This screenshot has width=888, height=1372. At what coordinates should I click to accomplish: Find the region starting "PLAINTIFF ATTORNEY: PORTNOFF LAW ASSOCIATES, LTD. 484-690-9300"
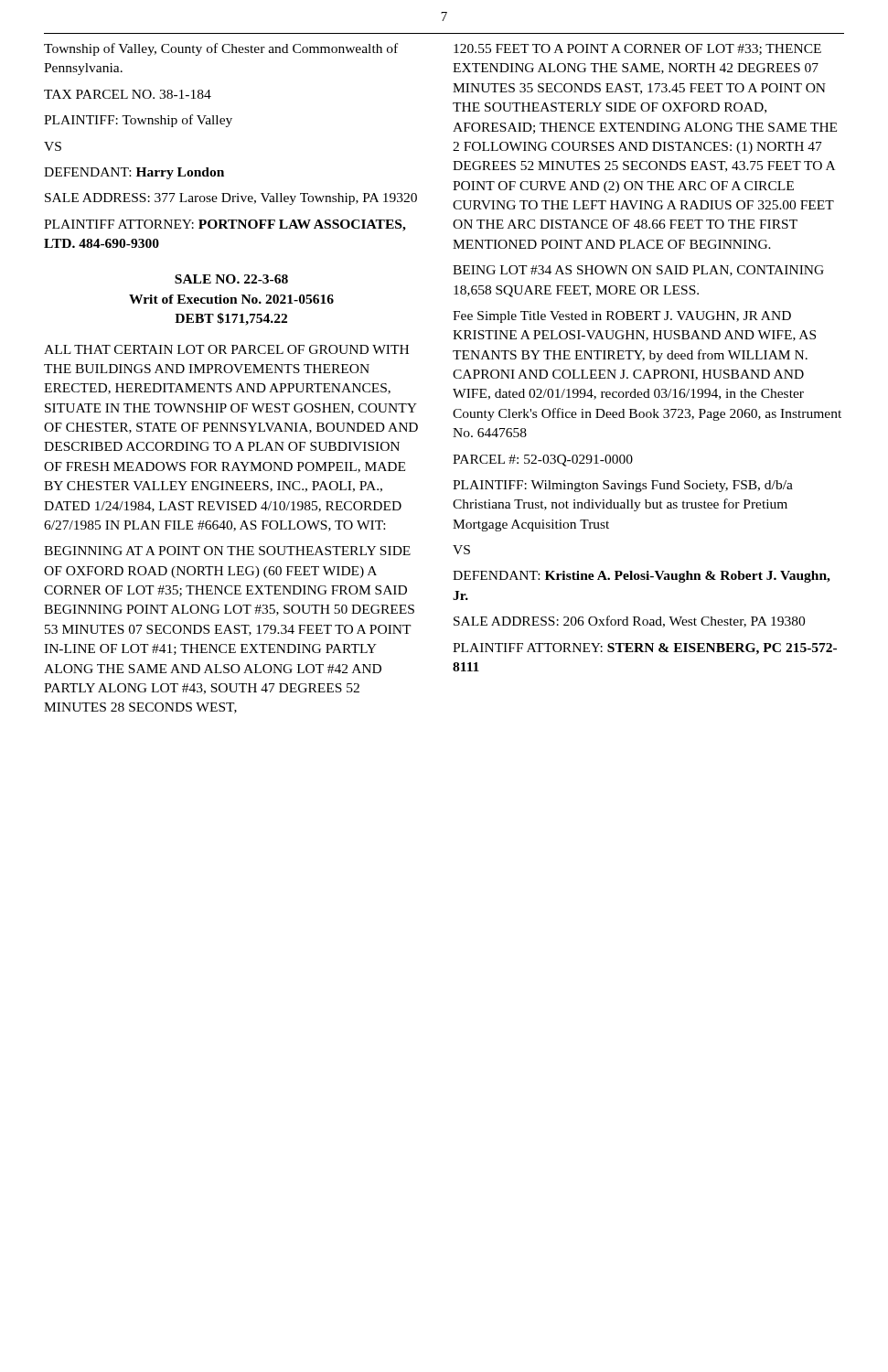[x=225, y=233]
